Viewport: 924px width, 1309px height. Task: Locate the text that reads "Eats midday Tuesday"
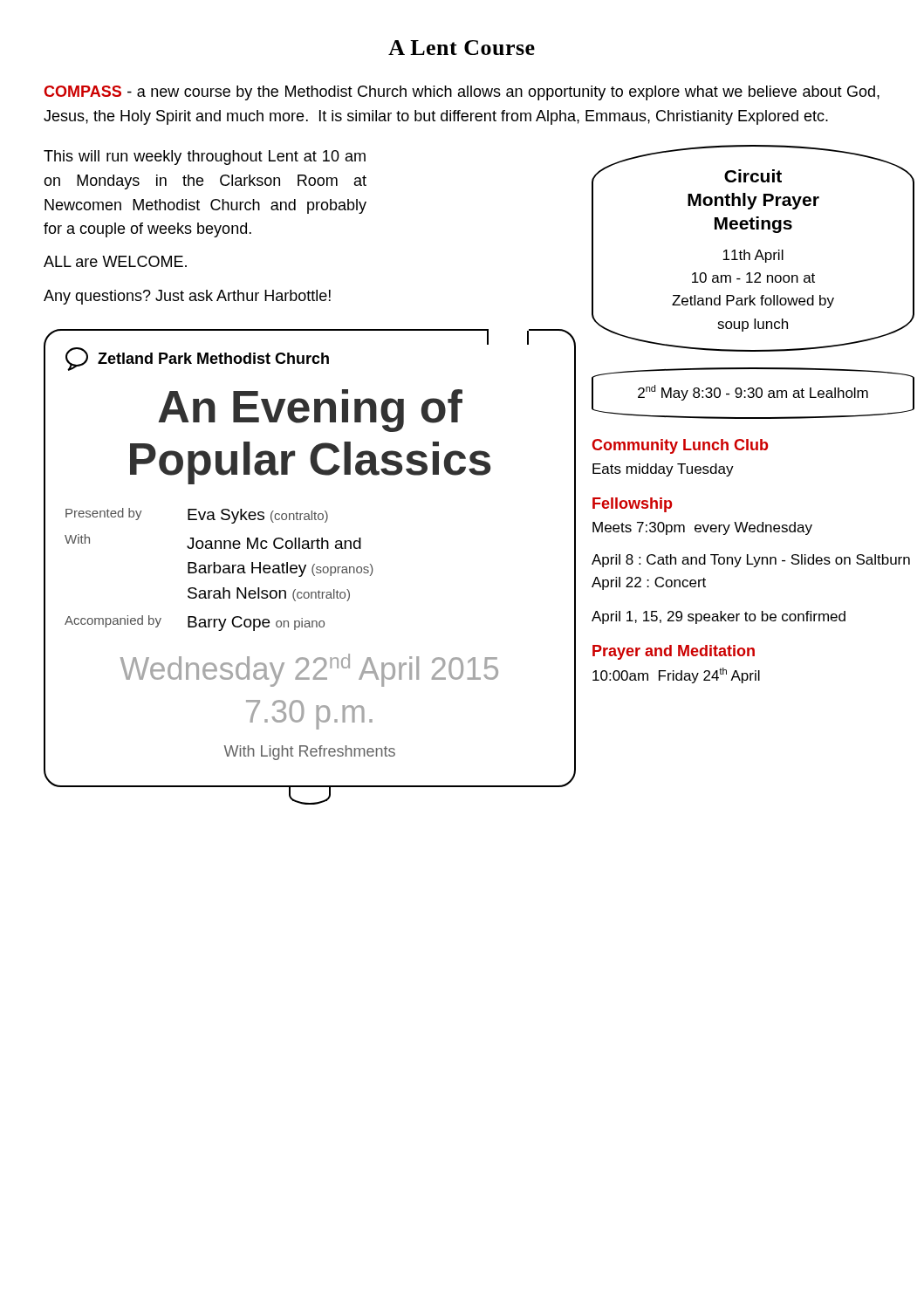pos(662,469)
